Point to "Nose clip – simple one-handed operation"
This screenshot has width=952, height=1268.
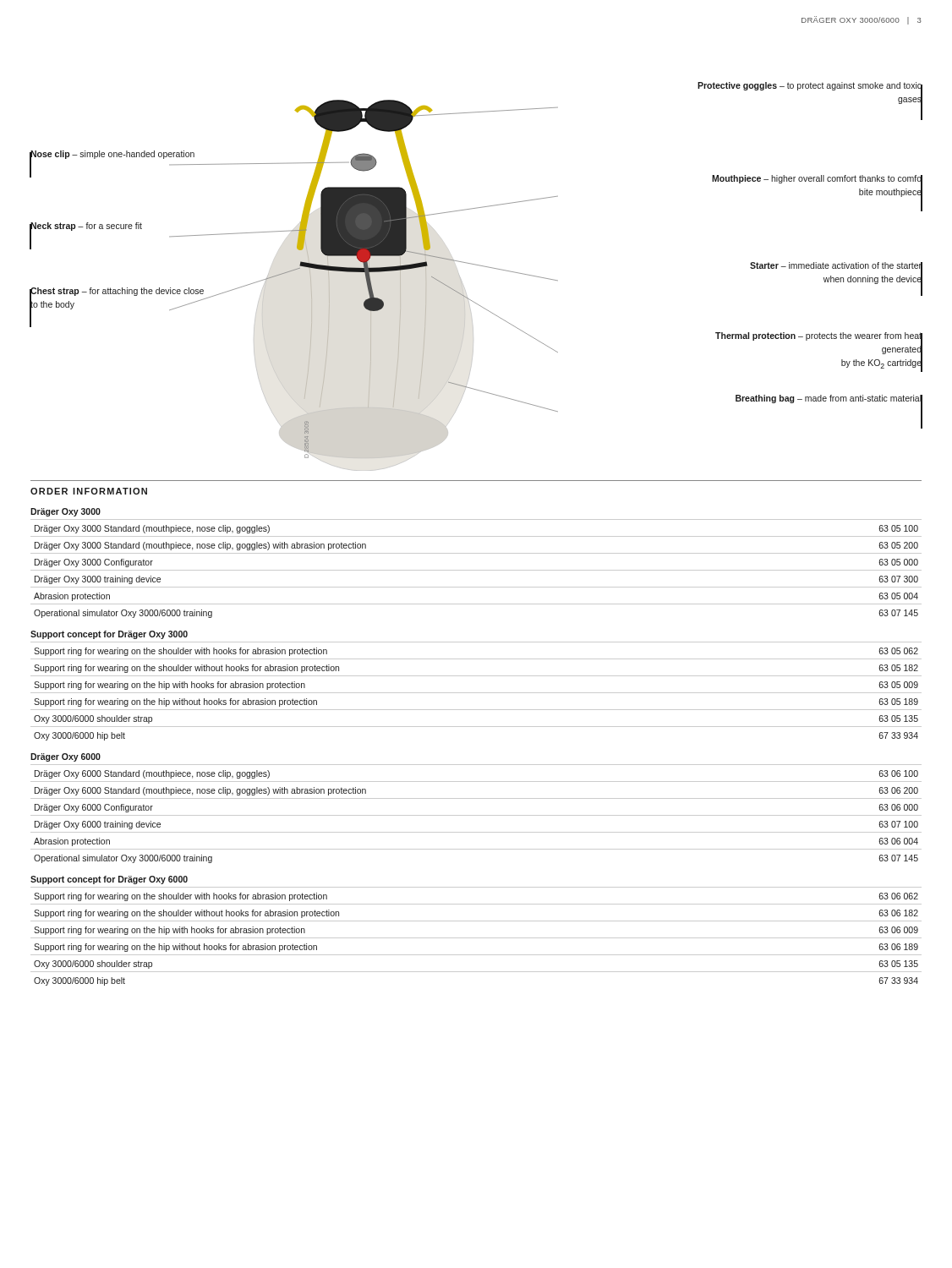coord(113,154)
